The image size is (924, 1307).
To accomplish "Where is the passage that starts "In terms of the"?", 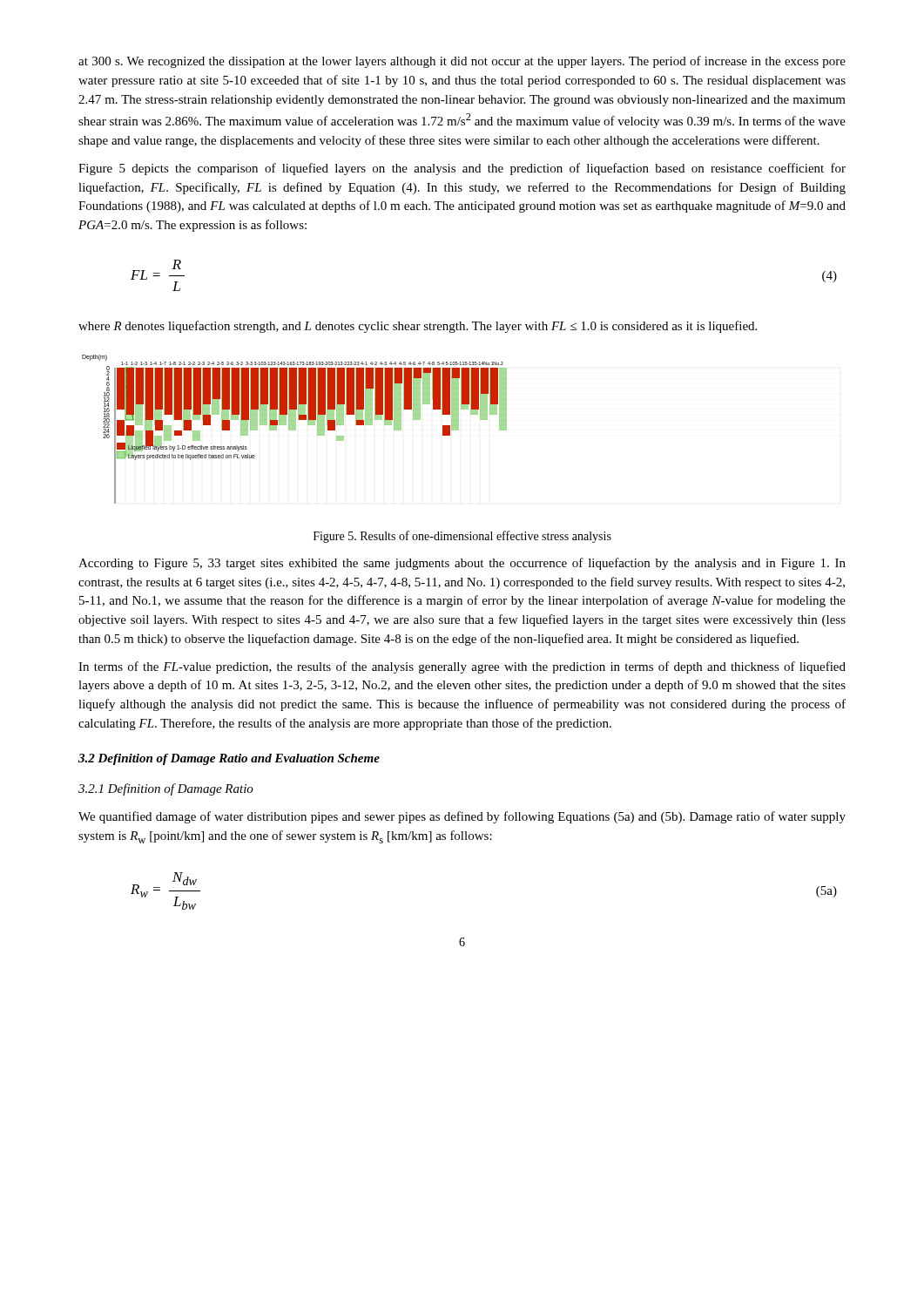I will (x=462, y=695).
